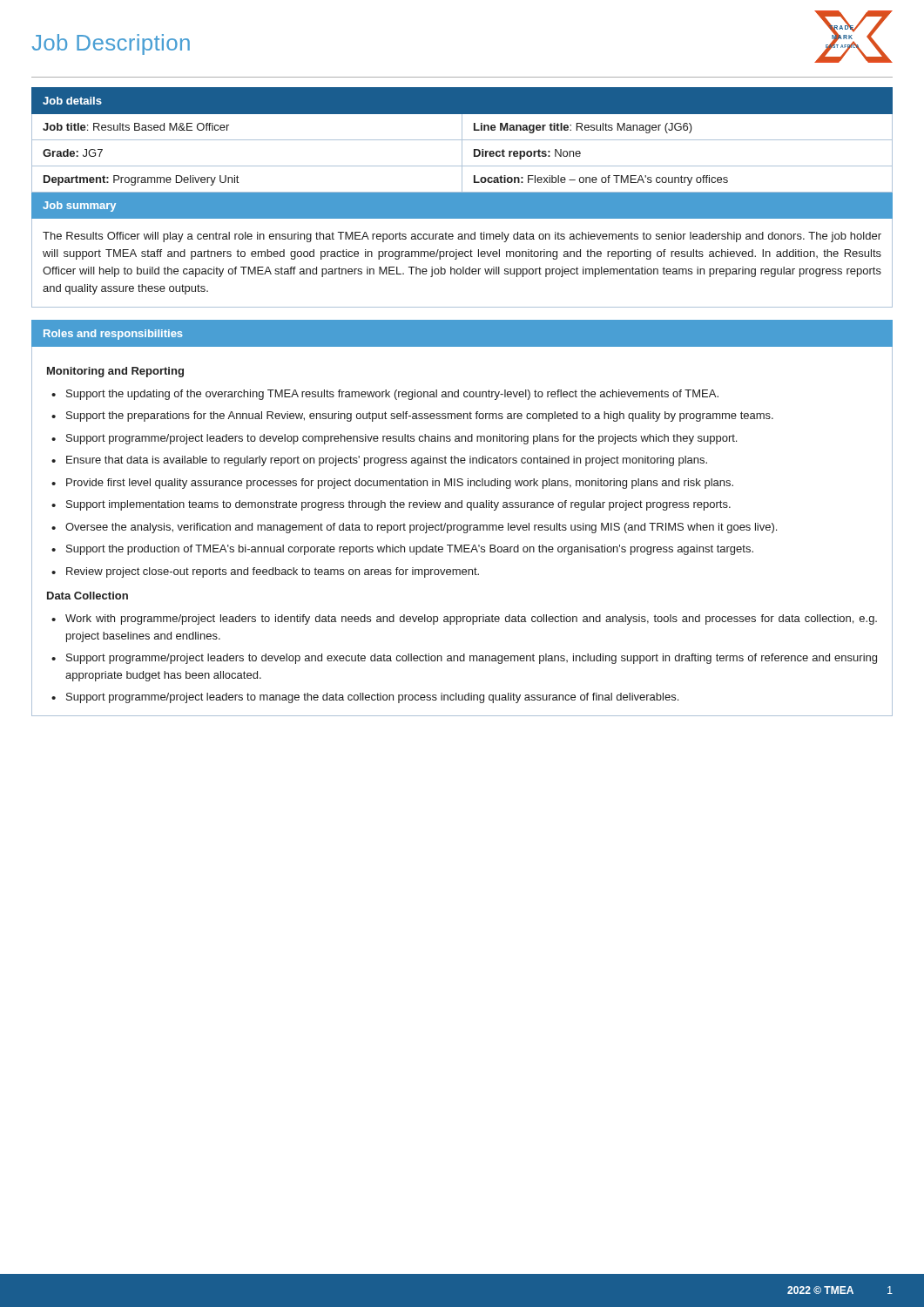Locate the text "Roles and responsibilities"
The height and width of the screenshot is (1307, 924).
[x=113, y=333]
